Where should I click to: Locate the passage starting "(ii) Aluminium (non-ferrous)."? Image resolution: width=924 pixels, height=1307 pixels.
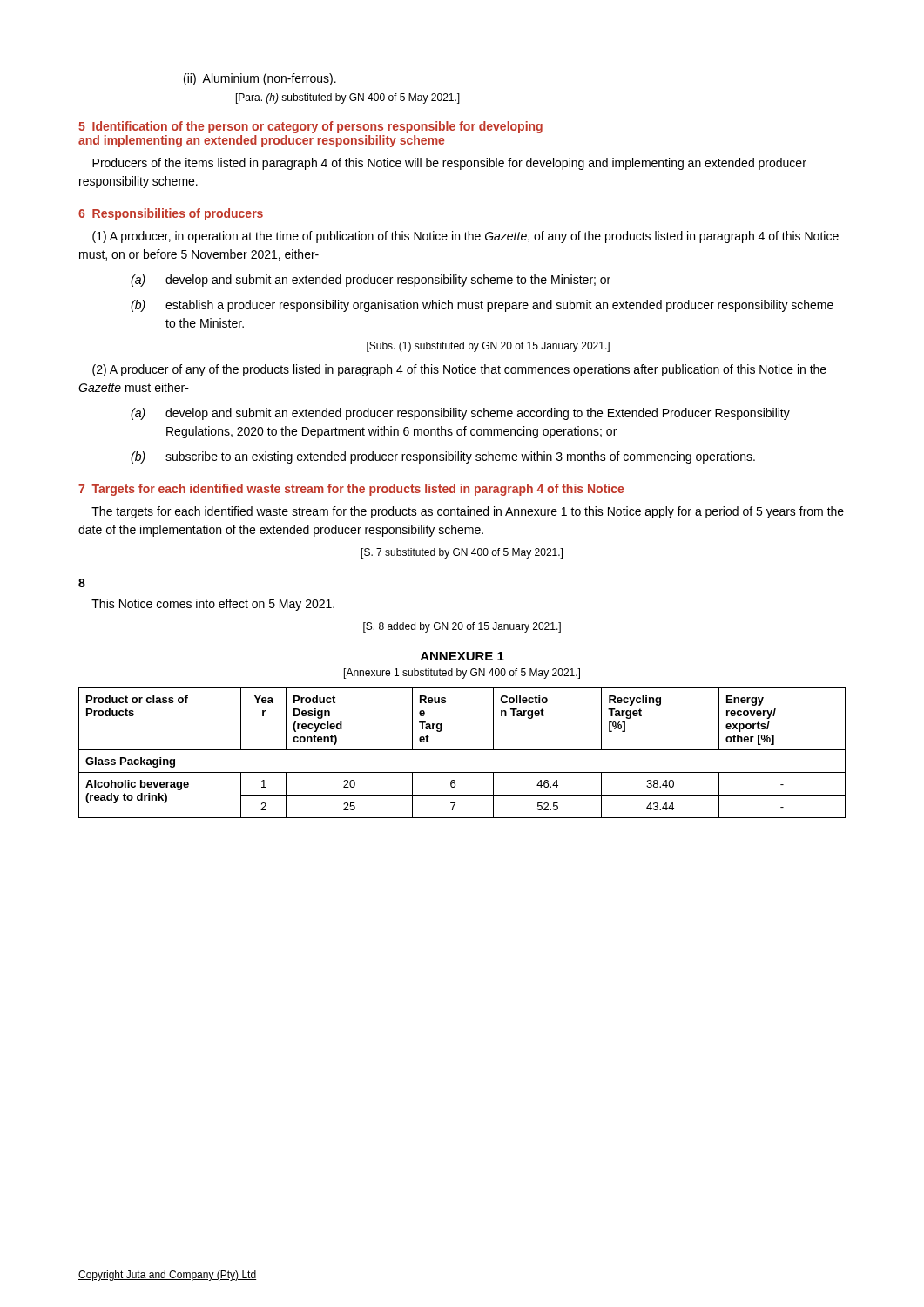click(260, 78)
